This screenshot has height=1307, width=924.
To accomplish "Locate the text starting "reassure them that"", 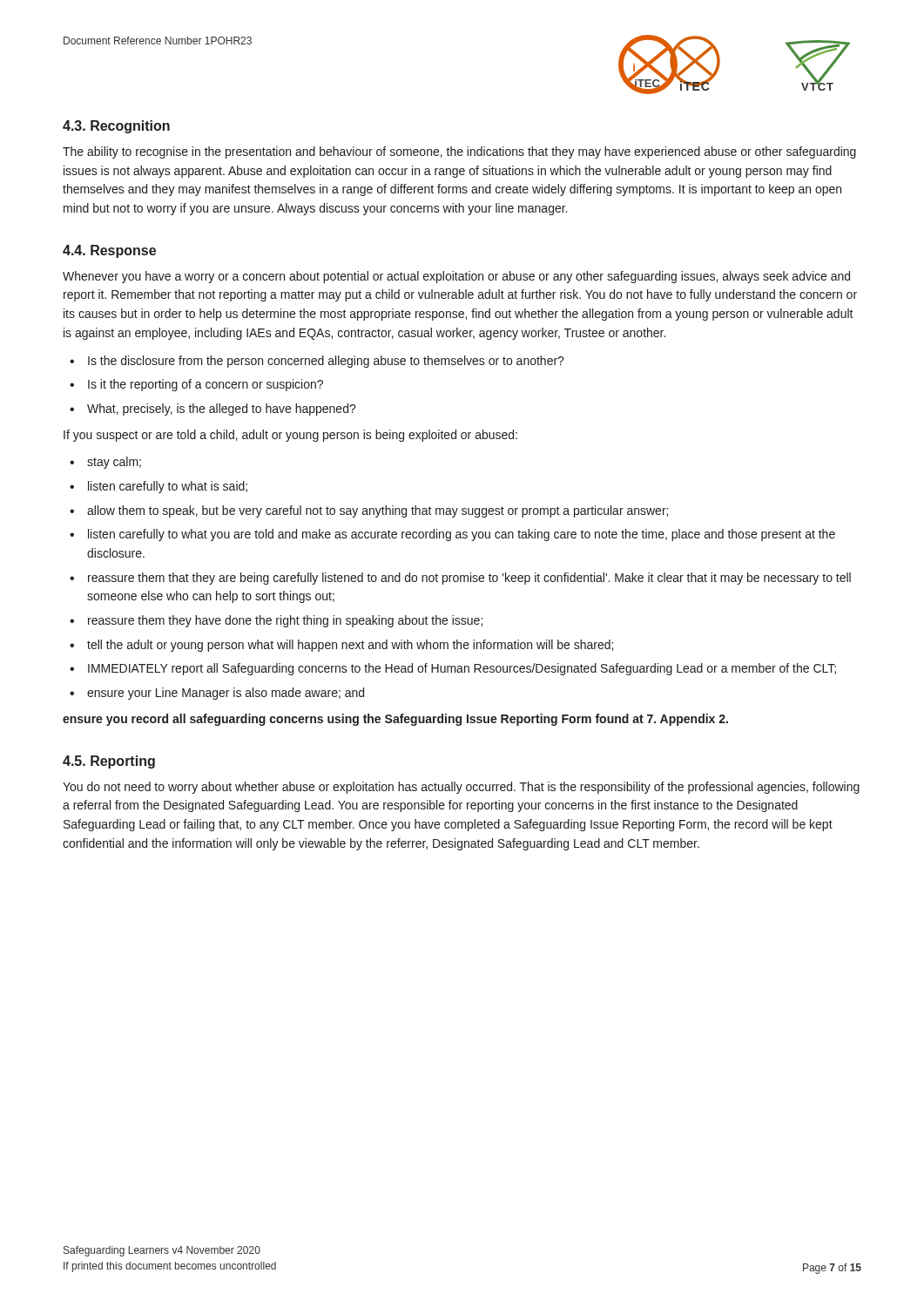I will pos(469,587).
